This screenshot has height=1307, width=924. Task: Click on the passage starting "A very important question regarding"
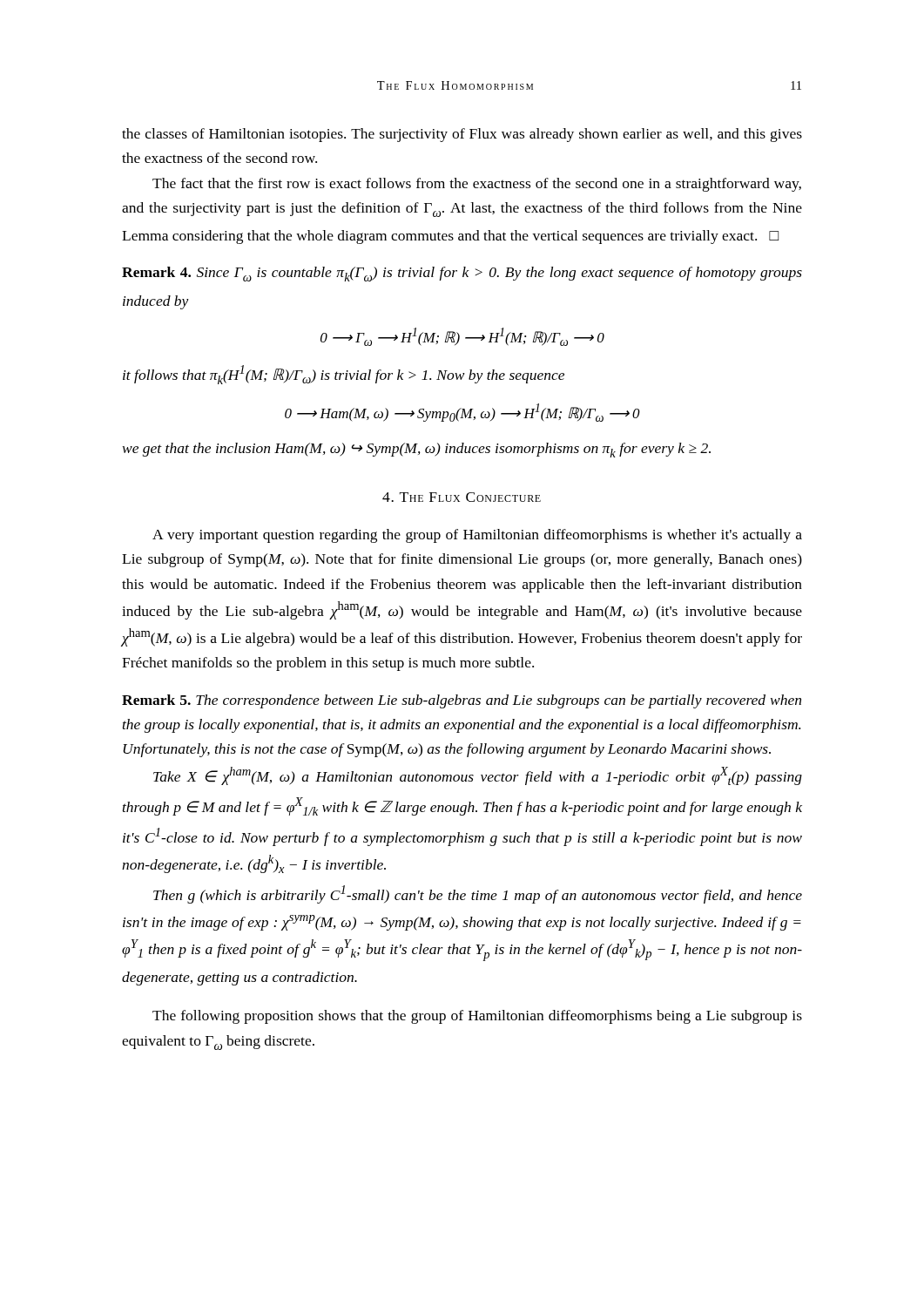462,599
